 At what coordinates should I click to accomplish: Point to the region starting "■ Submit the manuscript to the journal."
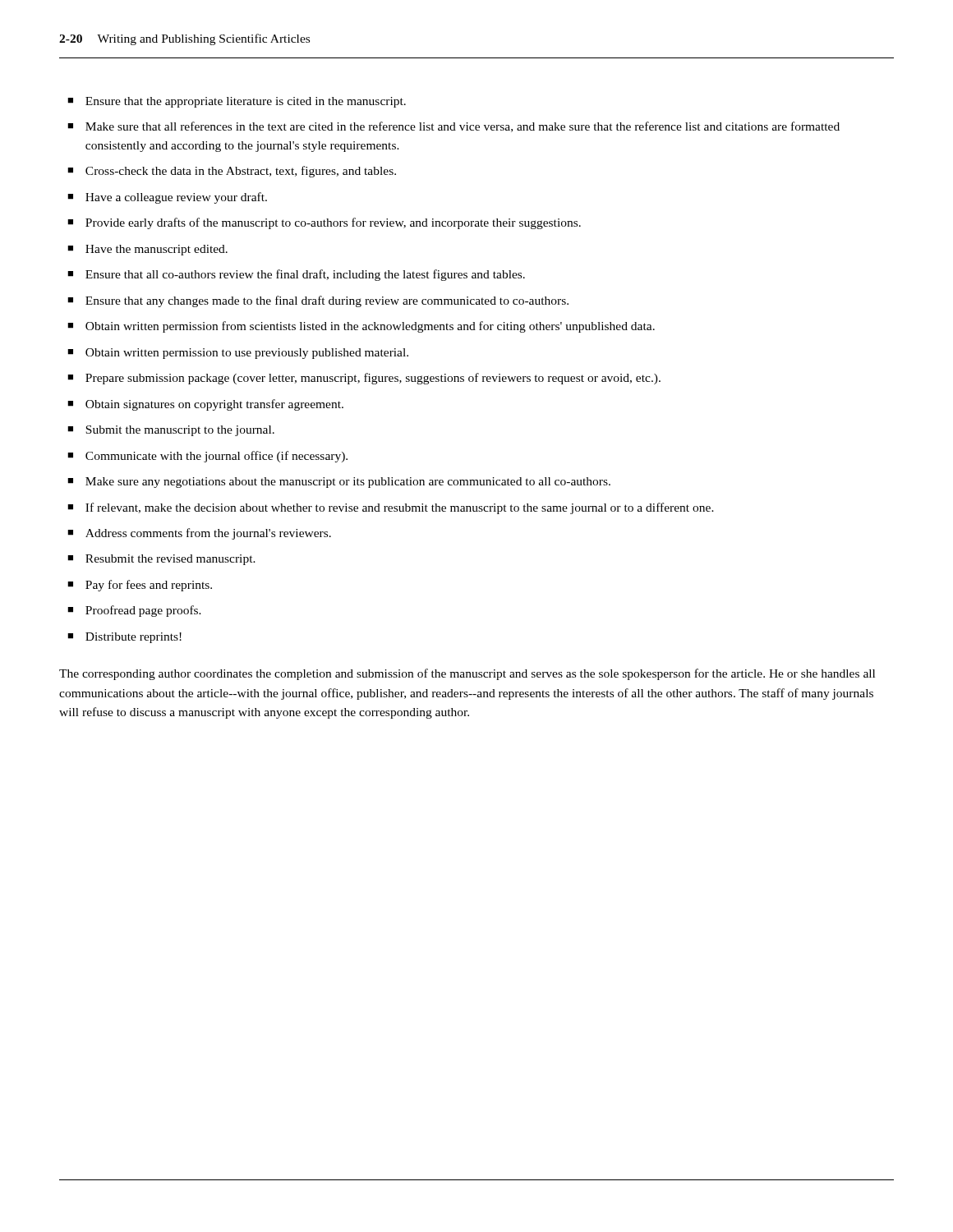(171, 430)
